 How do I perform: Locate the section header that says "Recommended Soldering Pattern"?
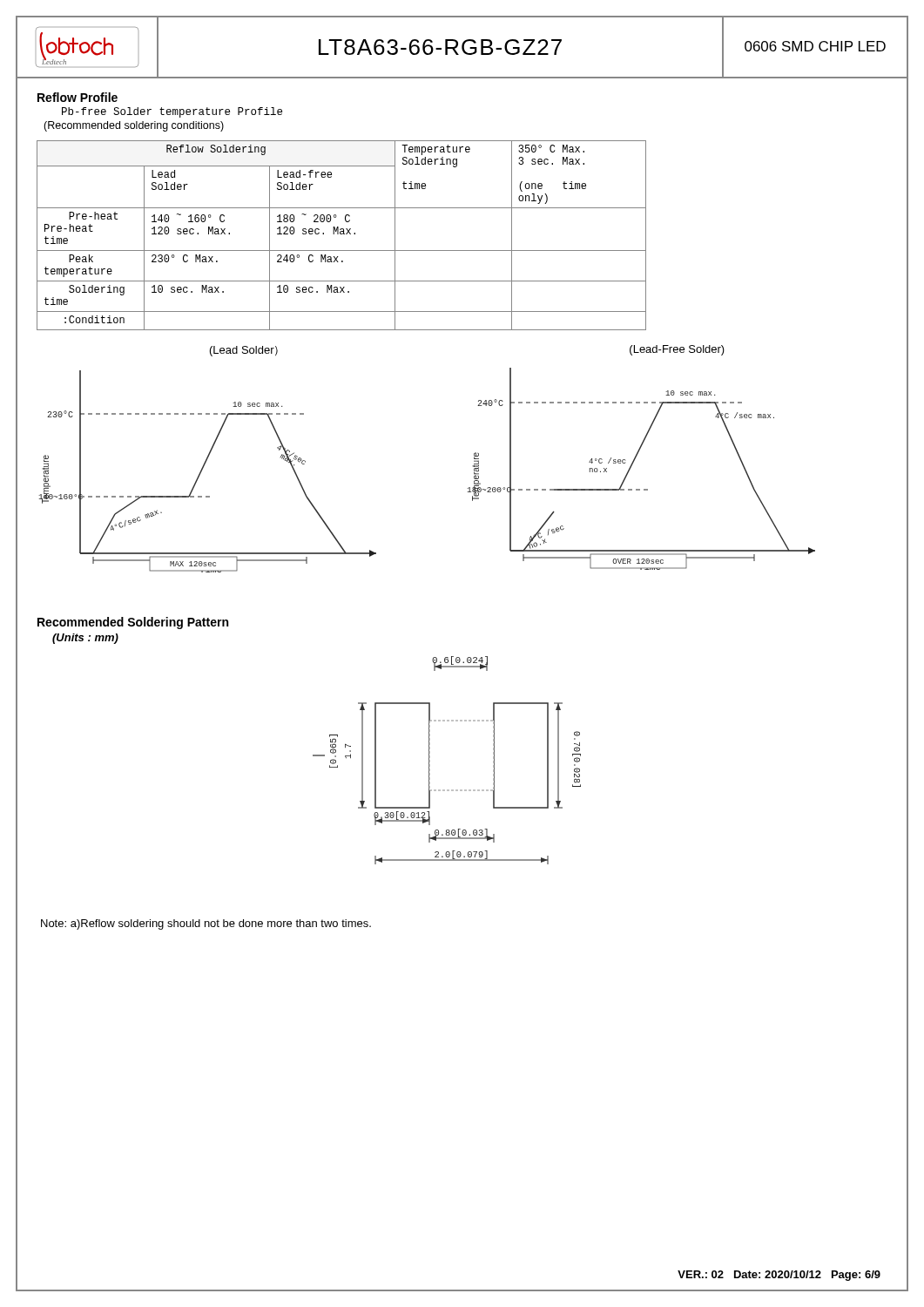pyautogui.click(x=133, y=622)
